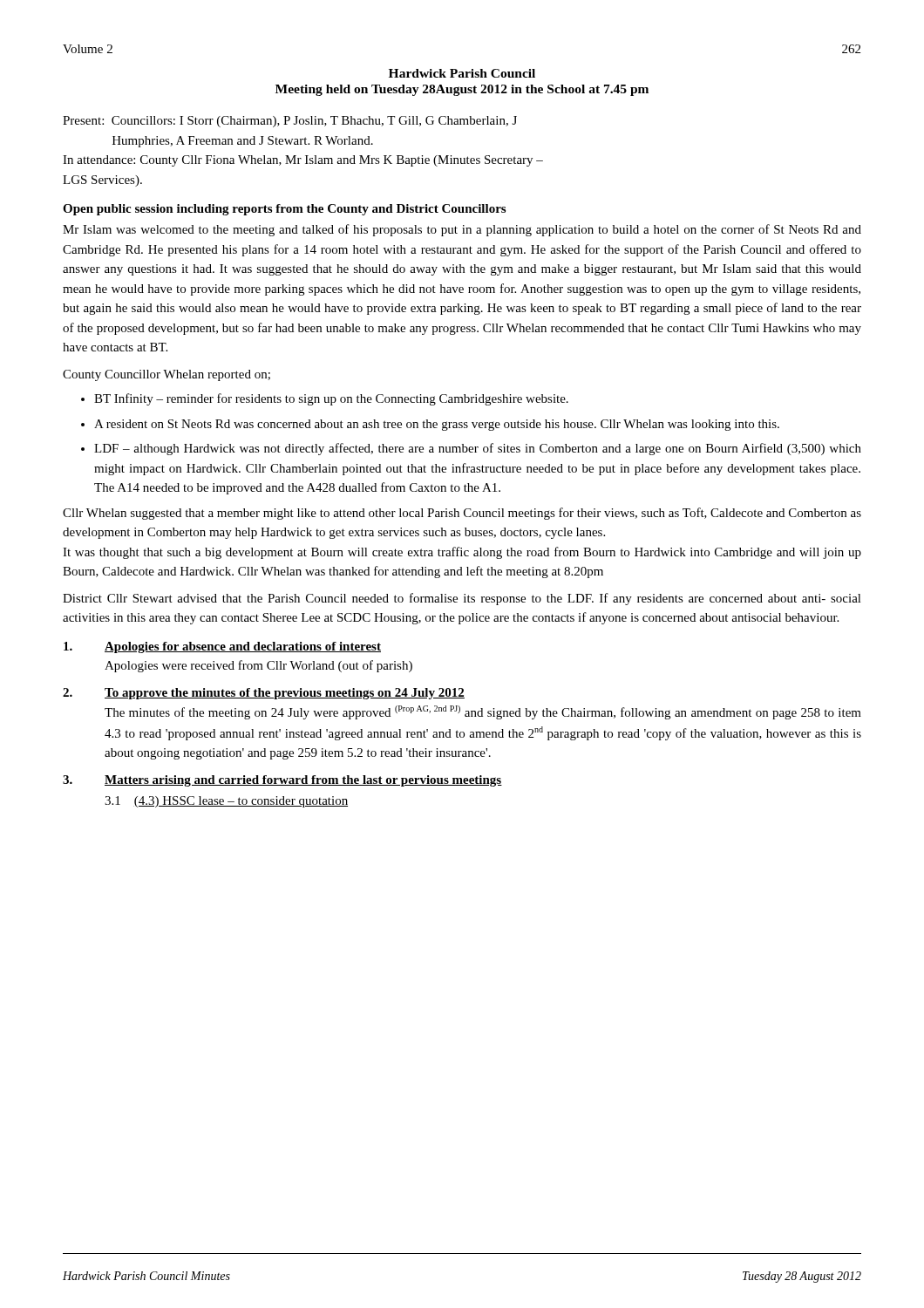Select the text block with the text "Mr Islam was"
This screenshot has width=924, height=1308.
[462, 288]
